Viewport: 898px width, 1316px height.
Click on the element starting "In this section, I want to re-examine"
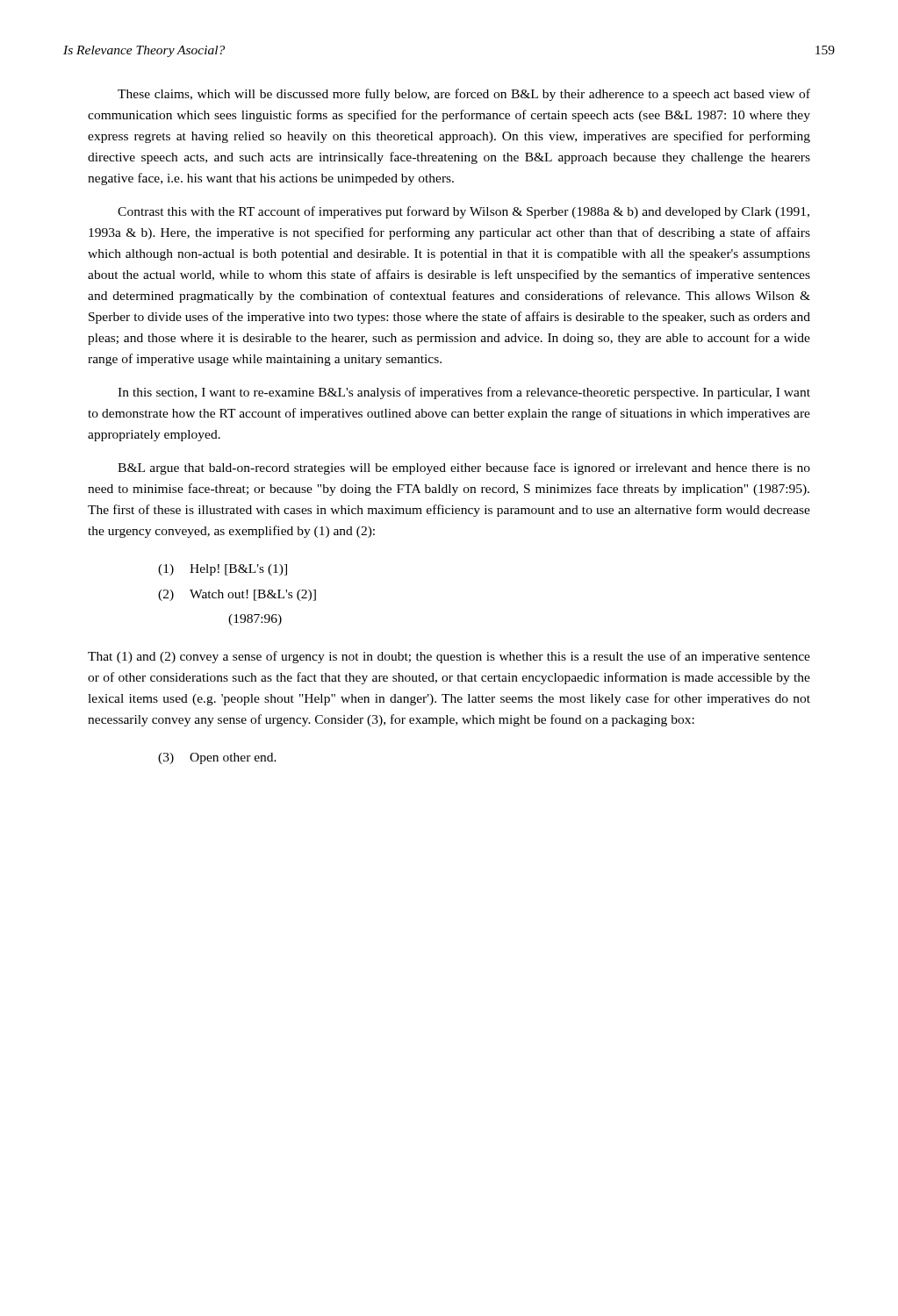(x=449, y=413)
